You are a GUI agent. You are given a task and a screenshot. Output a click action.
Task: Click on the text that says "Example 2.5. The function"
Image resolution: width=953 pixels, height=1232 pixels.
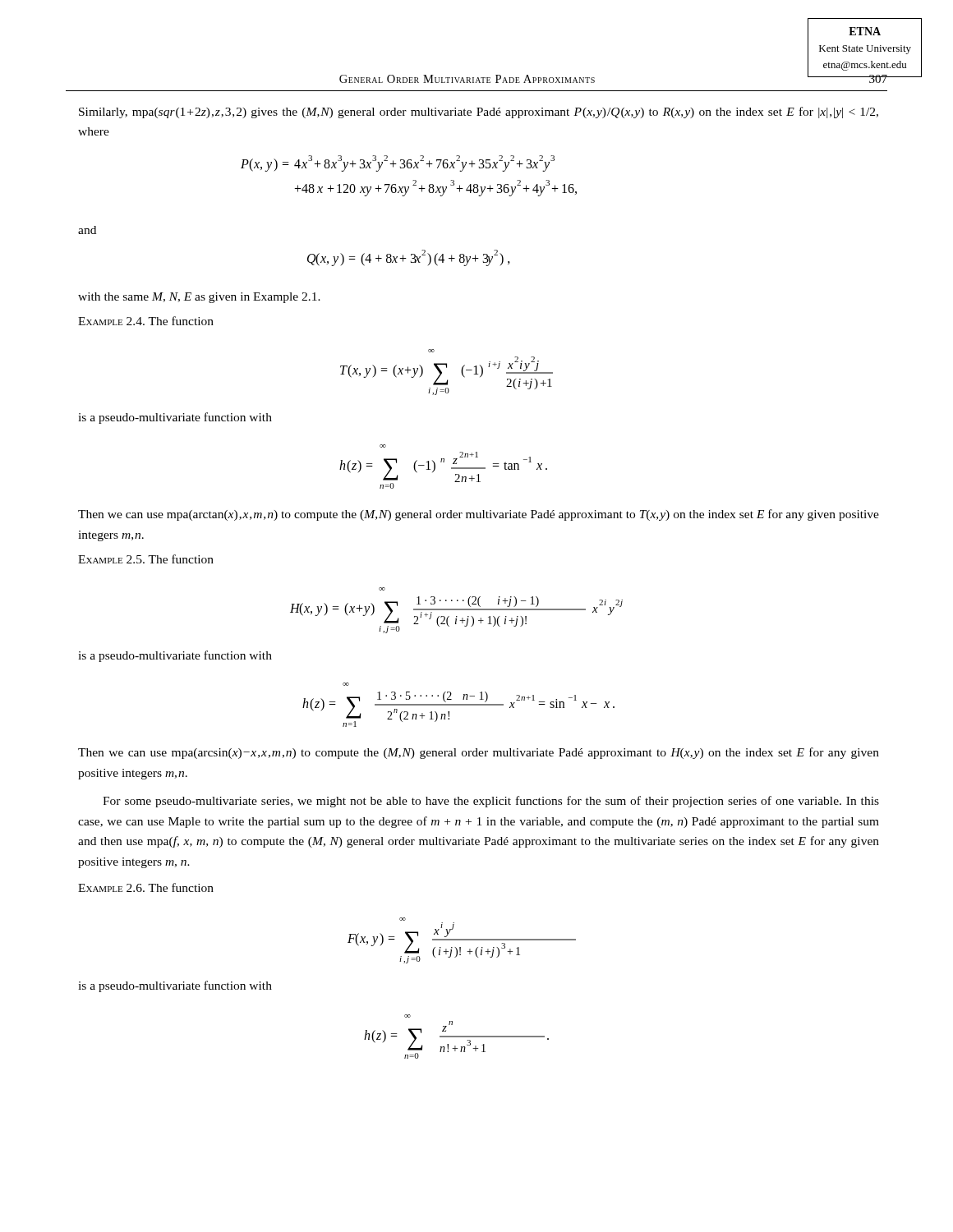coord(146,559)
